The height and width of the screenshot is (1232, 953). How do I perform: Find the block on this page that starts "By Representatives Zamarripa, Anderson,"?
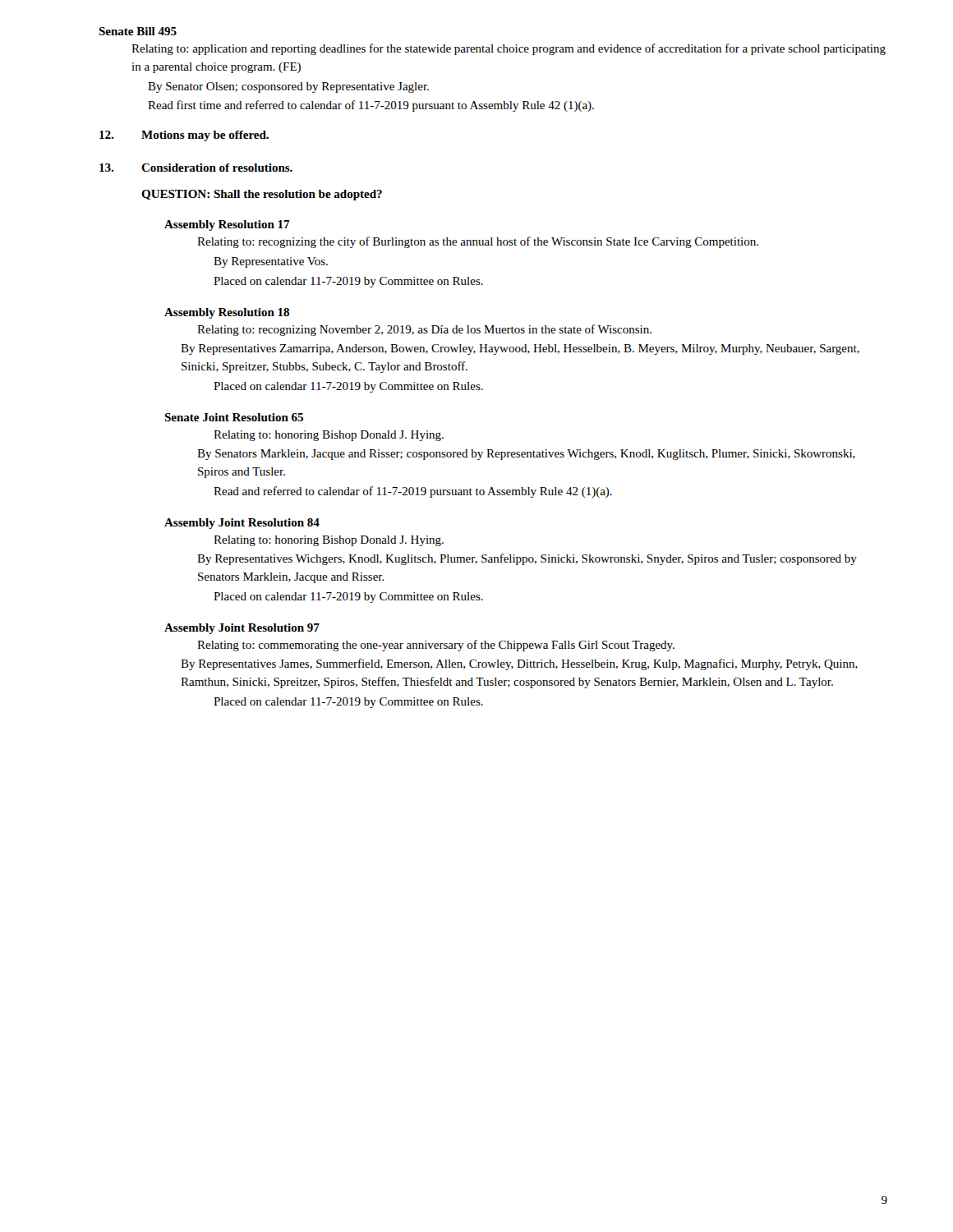coord(520,357)
